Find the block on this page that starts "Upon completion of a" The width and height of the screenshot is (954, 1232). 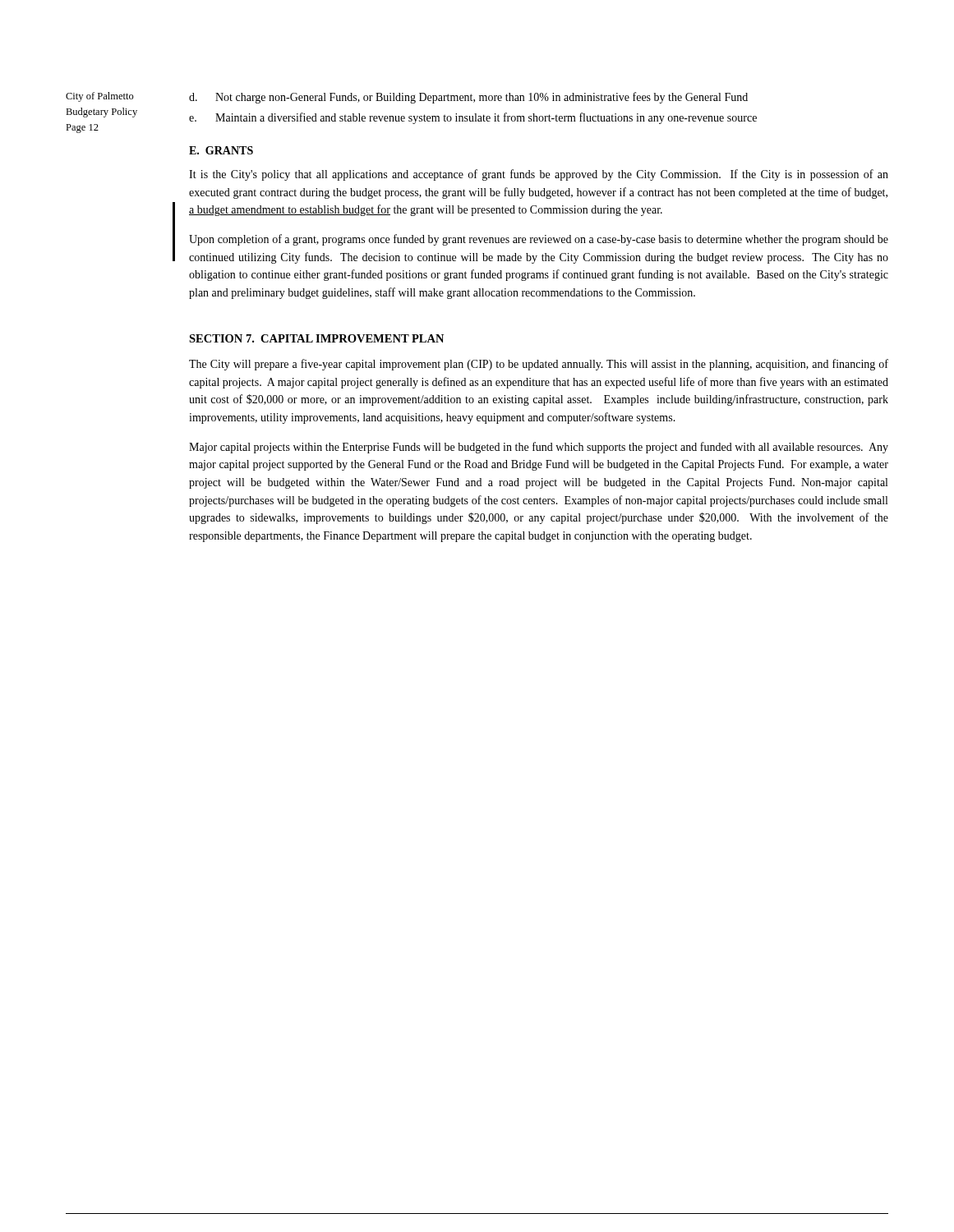[x=539, y=266]
